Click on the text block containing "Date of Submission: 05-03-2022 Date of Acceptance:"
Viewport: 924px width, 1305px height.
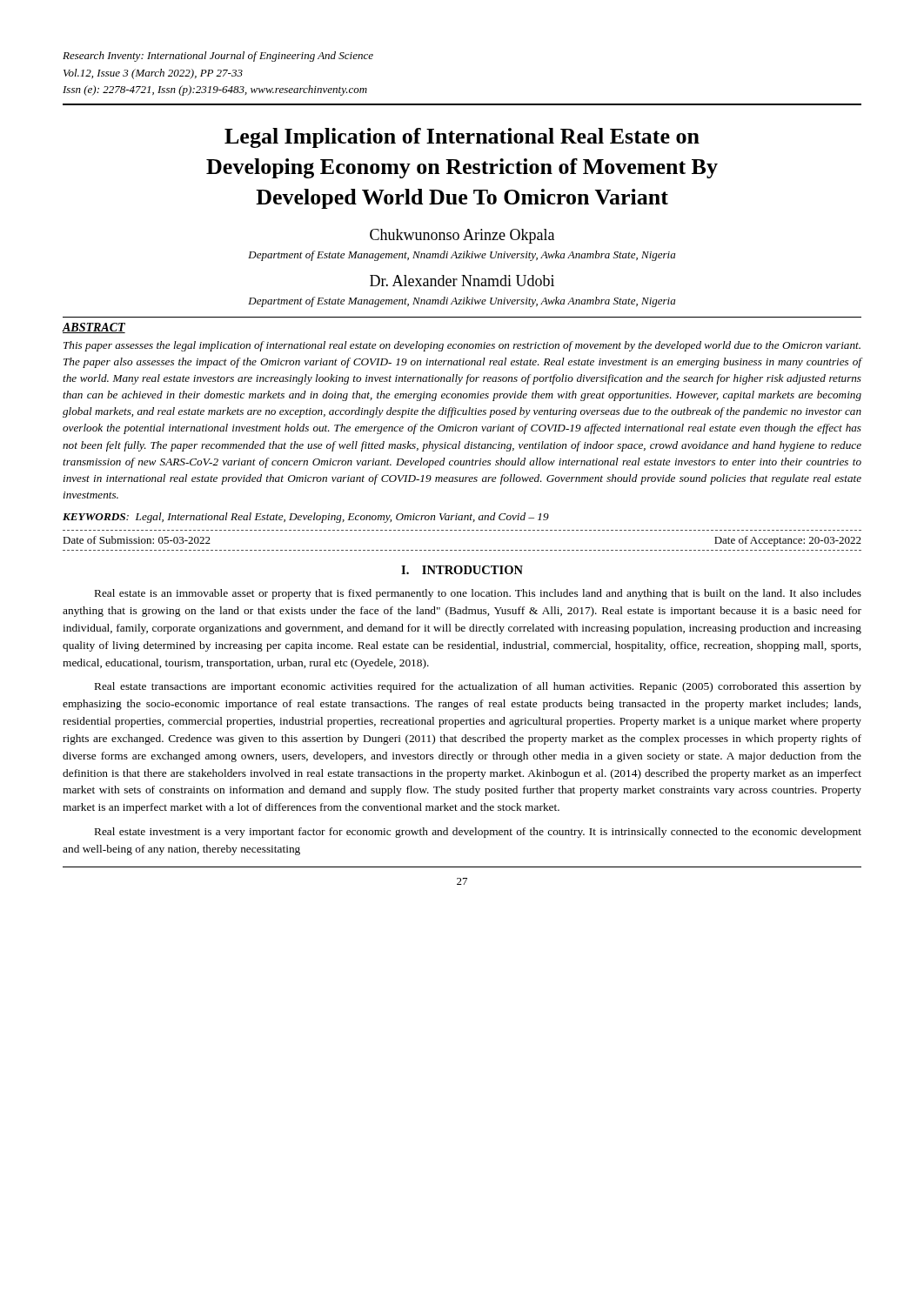tap(462, 541)
